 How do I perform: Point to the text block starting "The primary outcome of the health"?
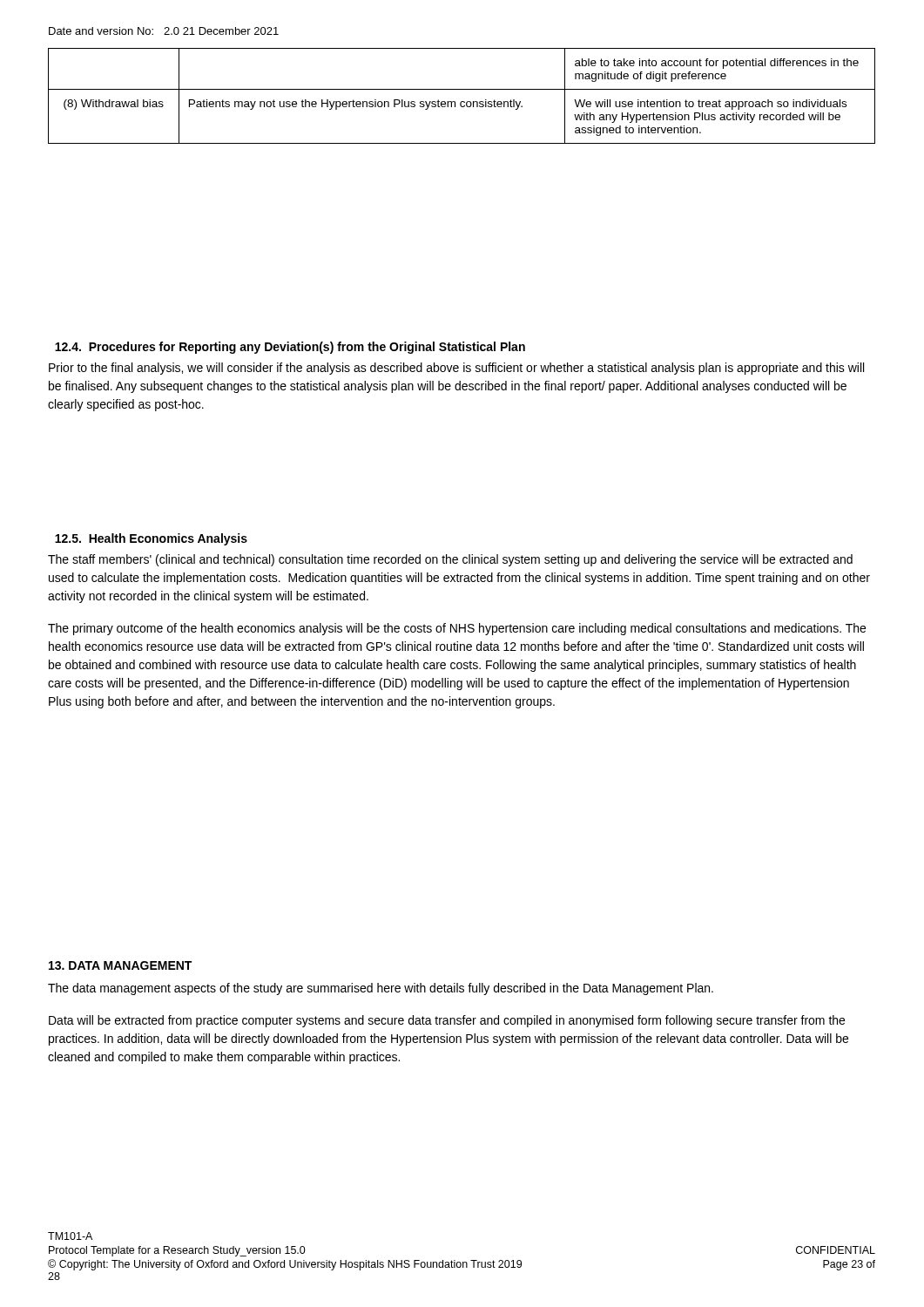[x=457, y=665]
